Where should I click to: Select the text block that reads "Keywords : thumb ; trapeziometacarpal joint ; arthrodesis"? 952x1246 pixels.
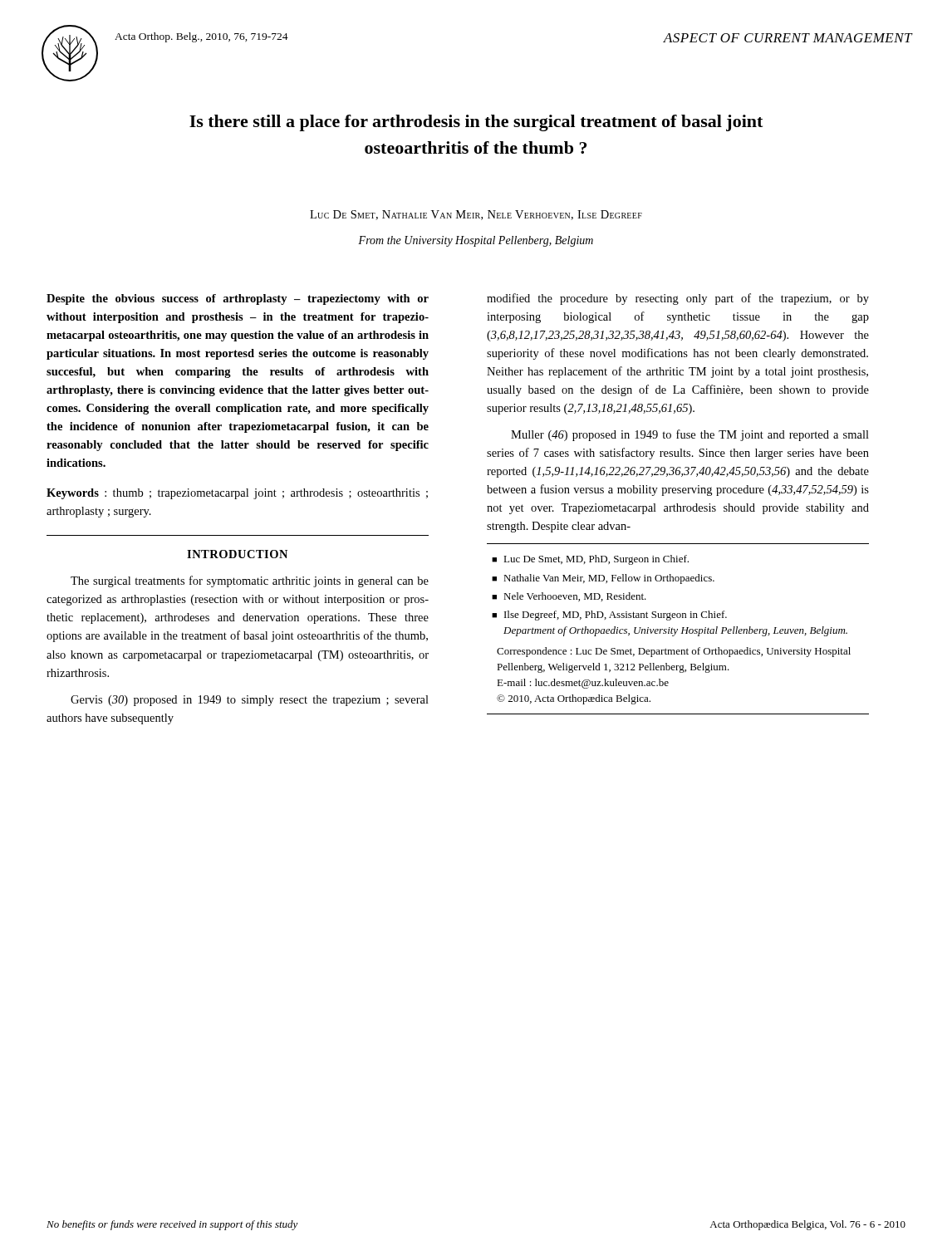click(238, 502)
